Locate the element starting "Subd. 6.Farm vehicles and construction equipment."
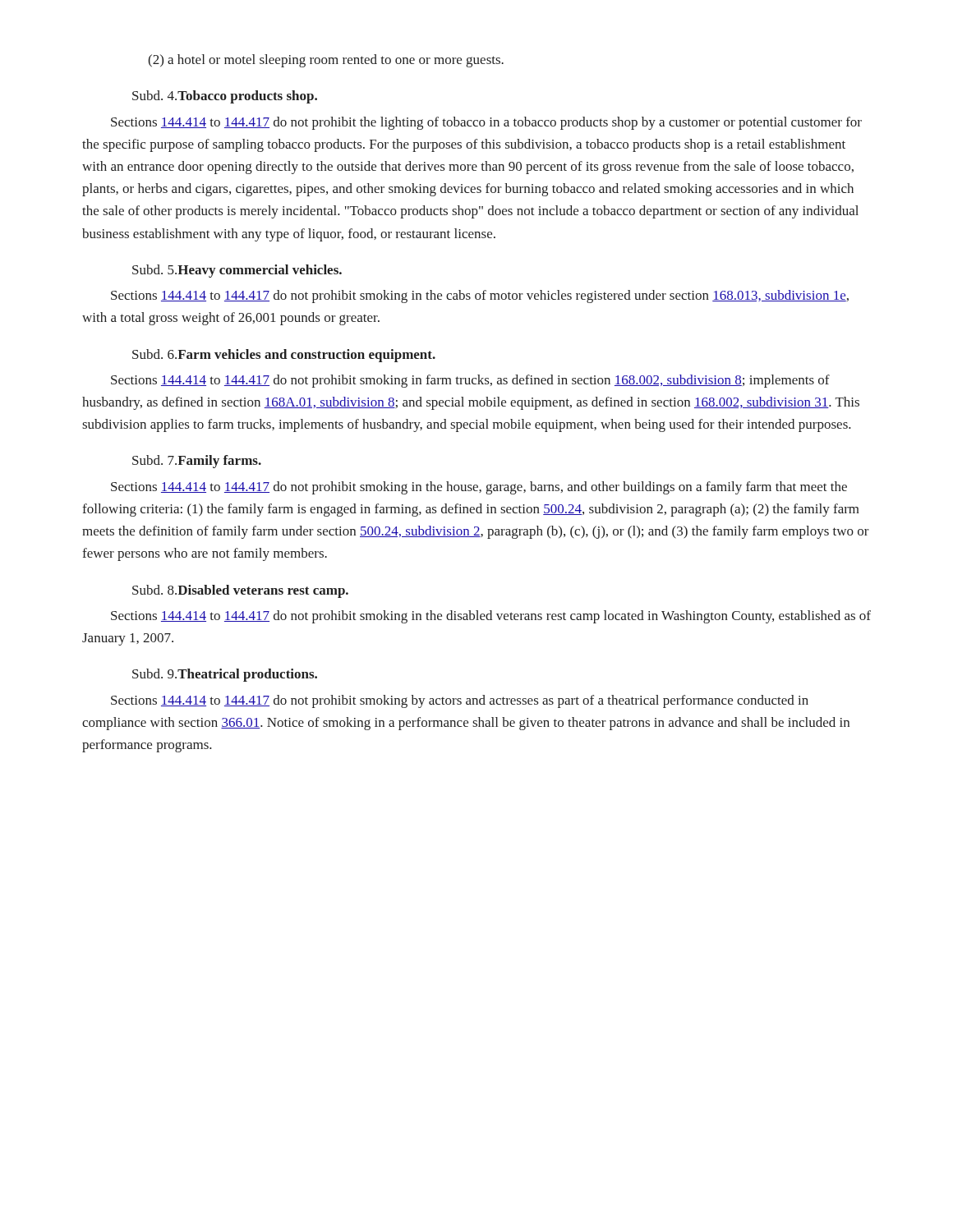The height and width of the screenshot is (1232, 953). pyautogui.click(x=284, y=354)
